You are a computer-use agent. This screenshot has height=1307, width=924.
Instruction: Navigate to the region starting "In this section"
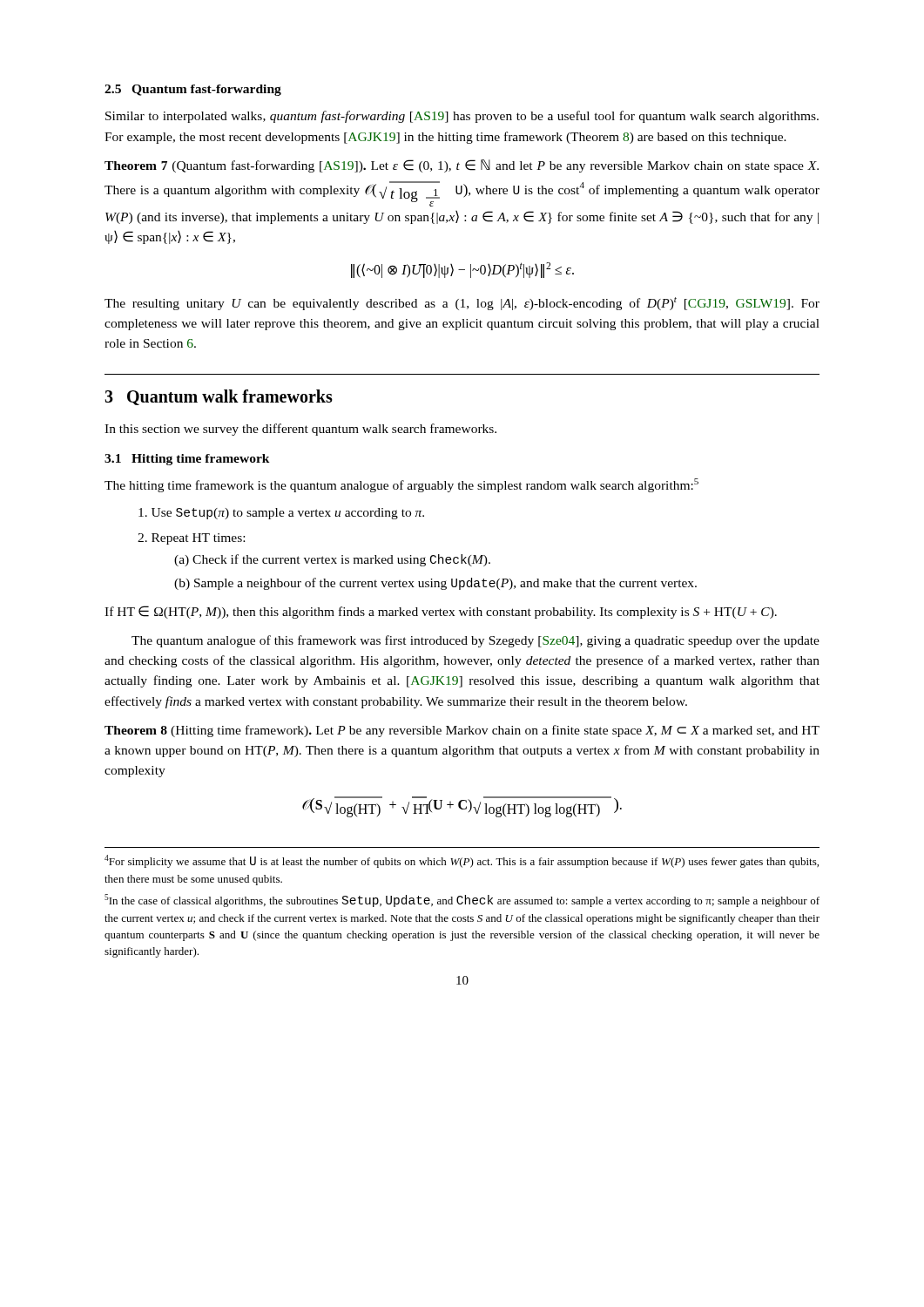[x=301, y=428]
